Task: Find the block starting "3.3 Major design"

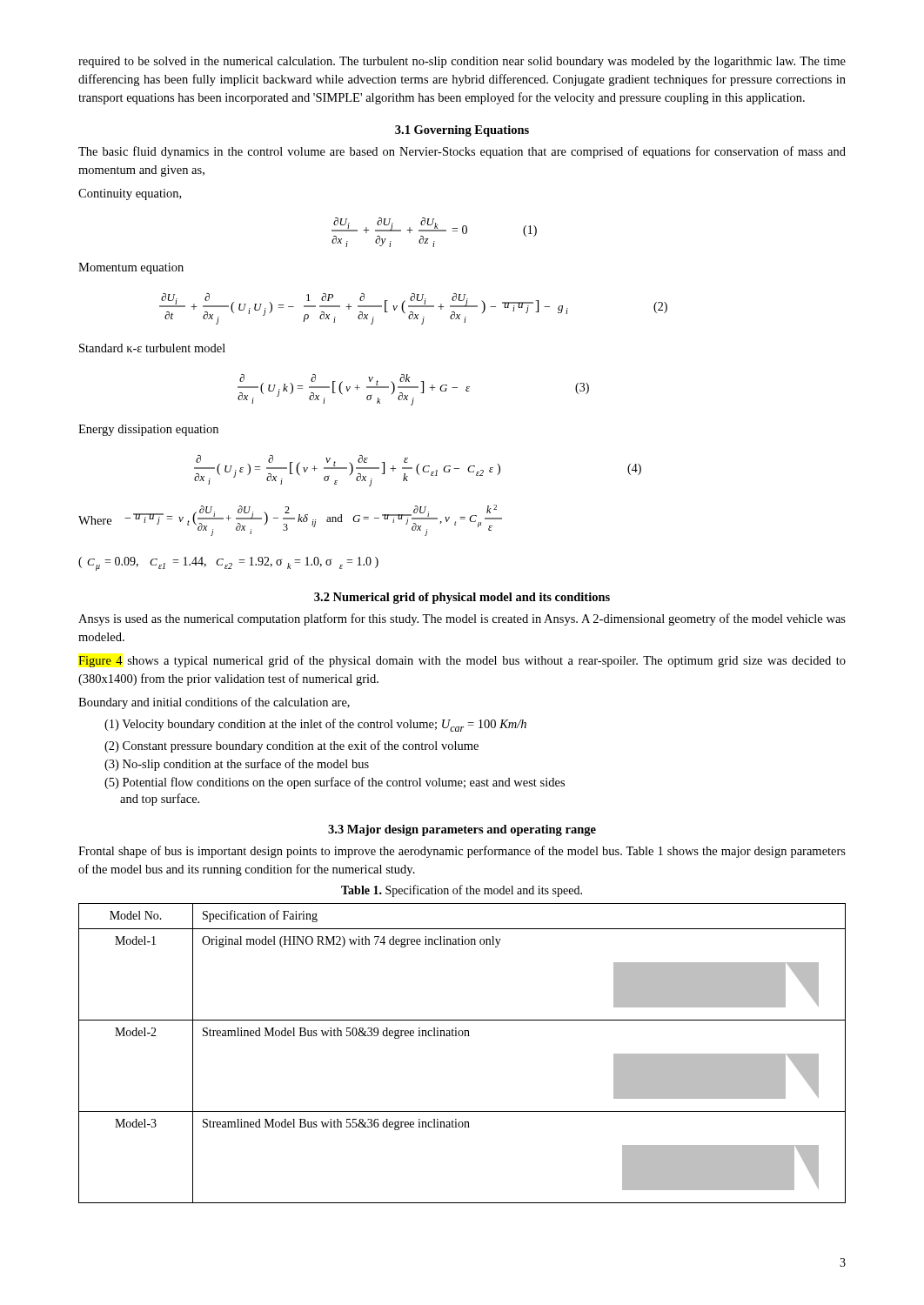Action: pyautogui.click(x=462, y=829)
